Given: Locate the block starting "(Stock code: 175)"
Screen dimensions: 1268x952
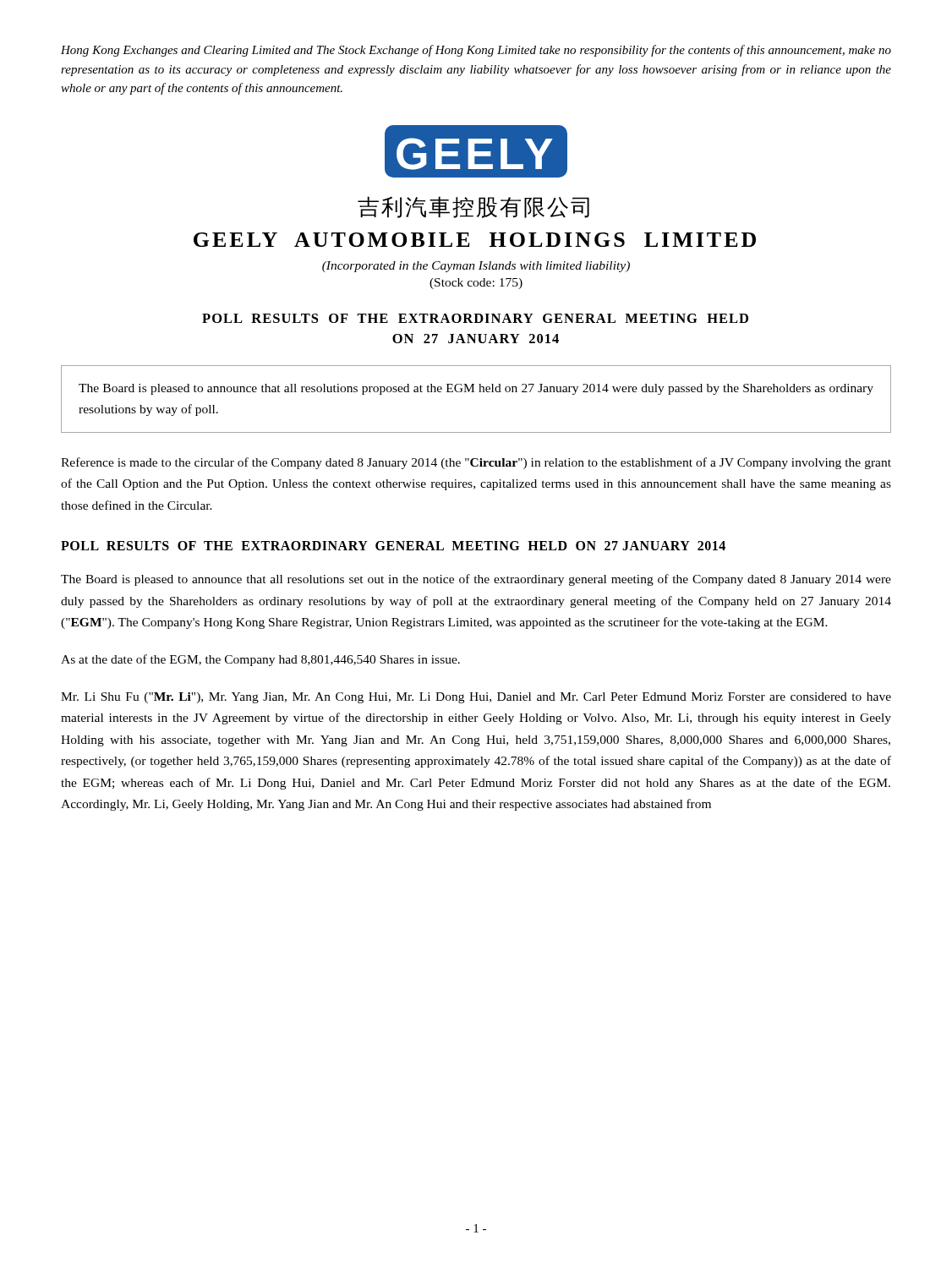Looking at the screenshot, I should (476, 281).
